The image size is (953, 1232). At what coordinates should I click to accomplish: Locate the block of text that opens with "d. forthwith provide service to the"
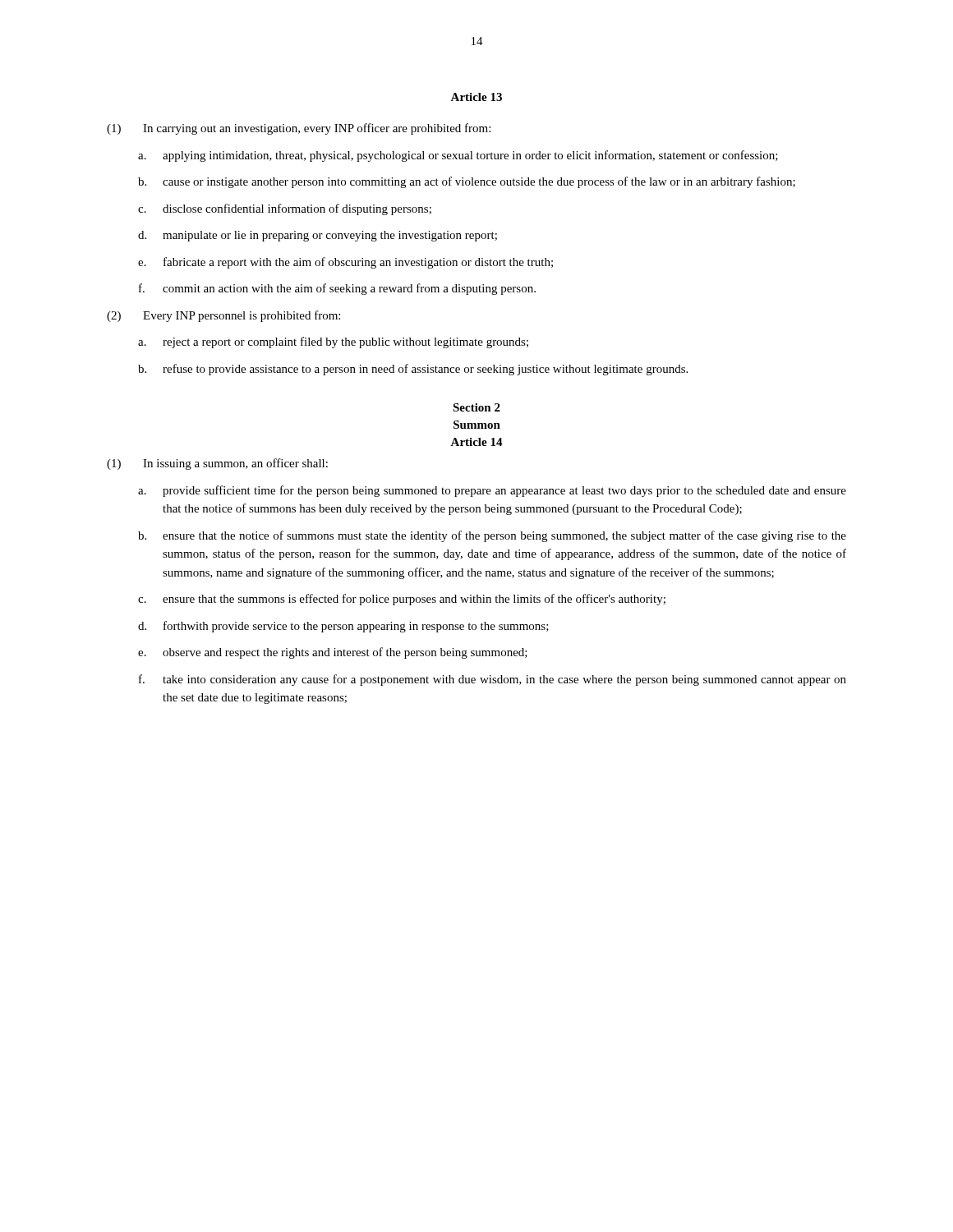click(476, 626)
